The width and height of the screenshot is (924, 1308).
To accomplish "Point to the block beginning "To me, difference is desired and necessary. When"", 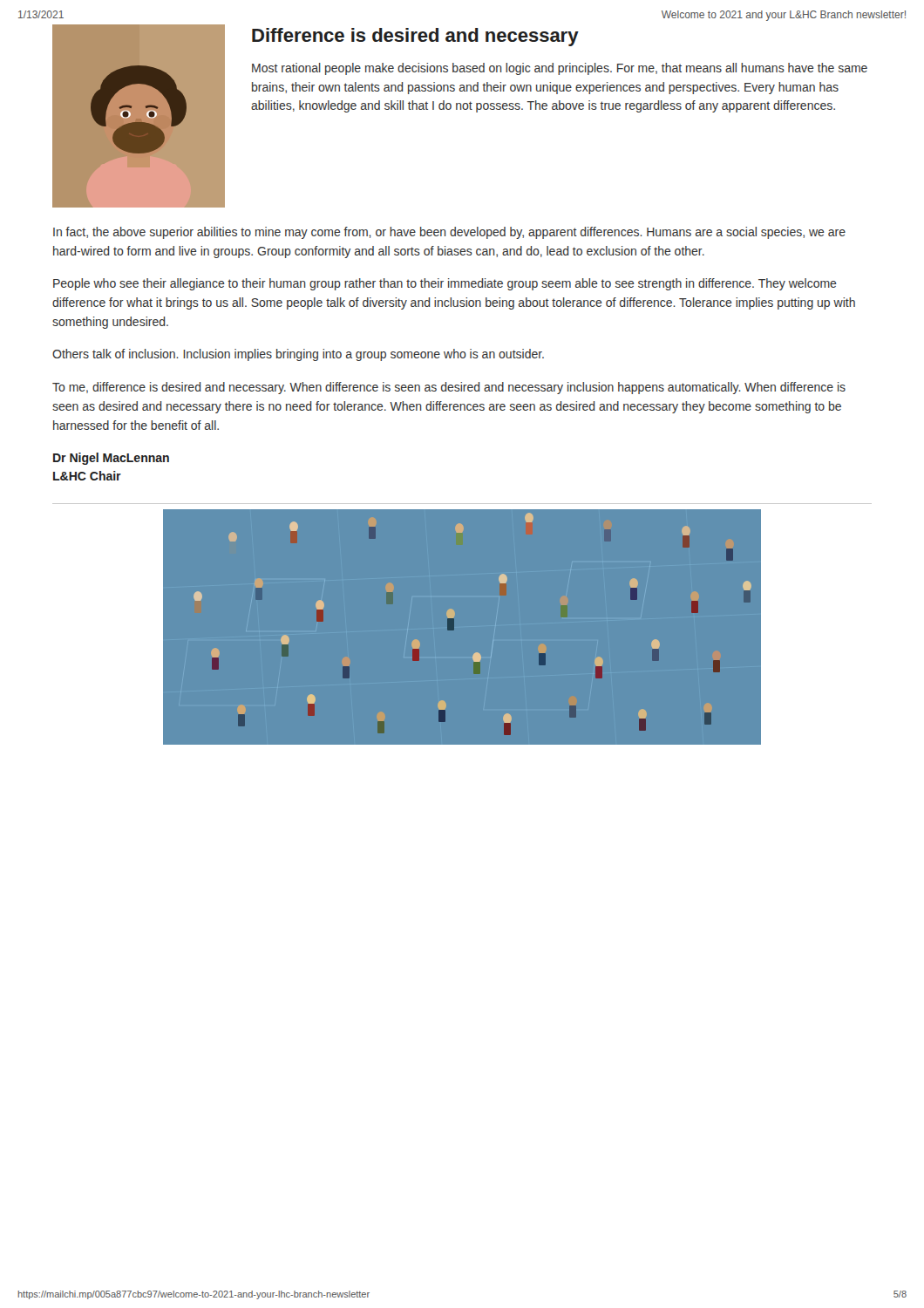I will pyautogui.click(x=449, y=406).
